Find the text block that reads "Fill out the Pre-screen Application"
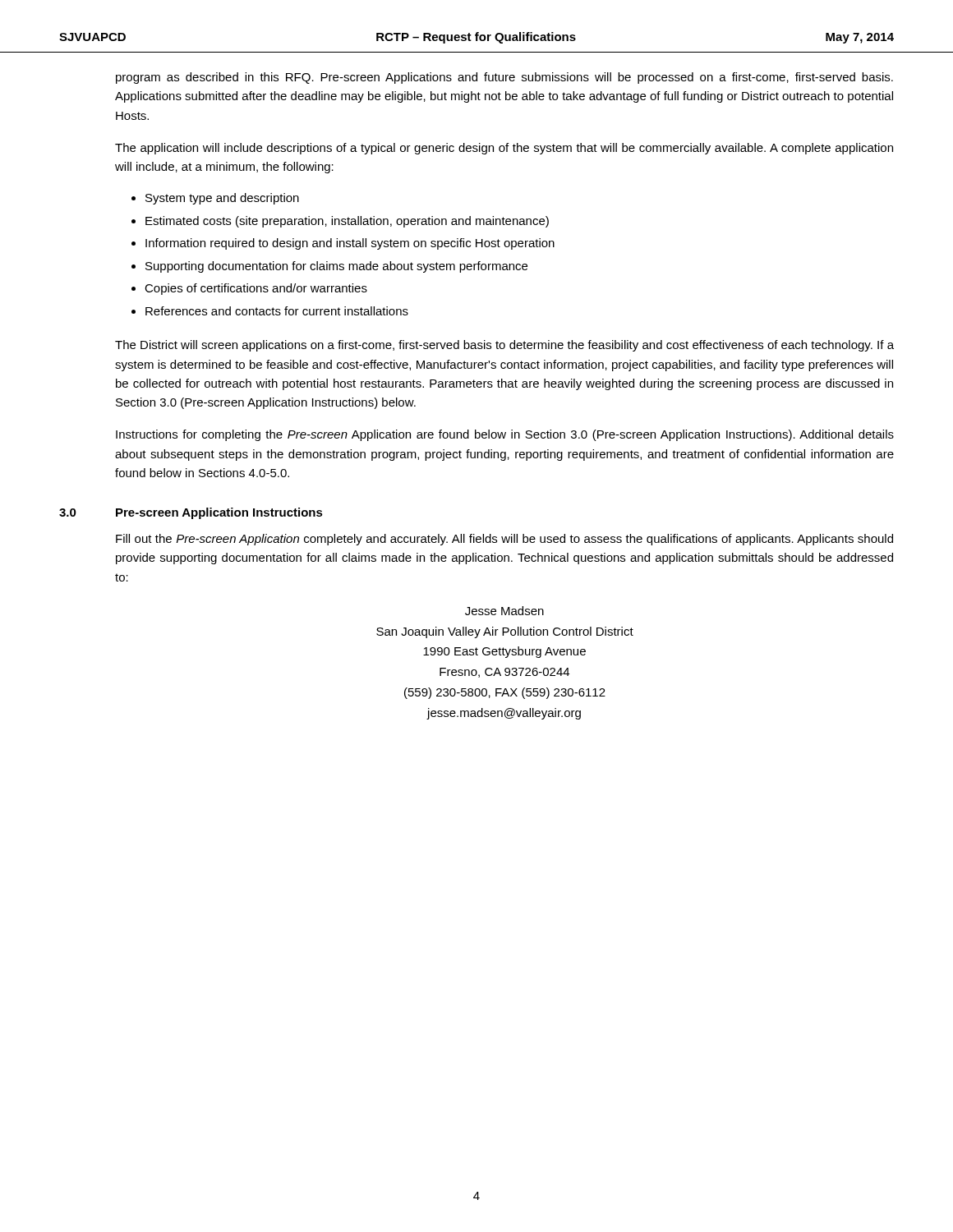953x1232 pixels. point(504,557)
